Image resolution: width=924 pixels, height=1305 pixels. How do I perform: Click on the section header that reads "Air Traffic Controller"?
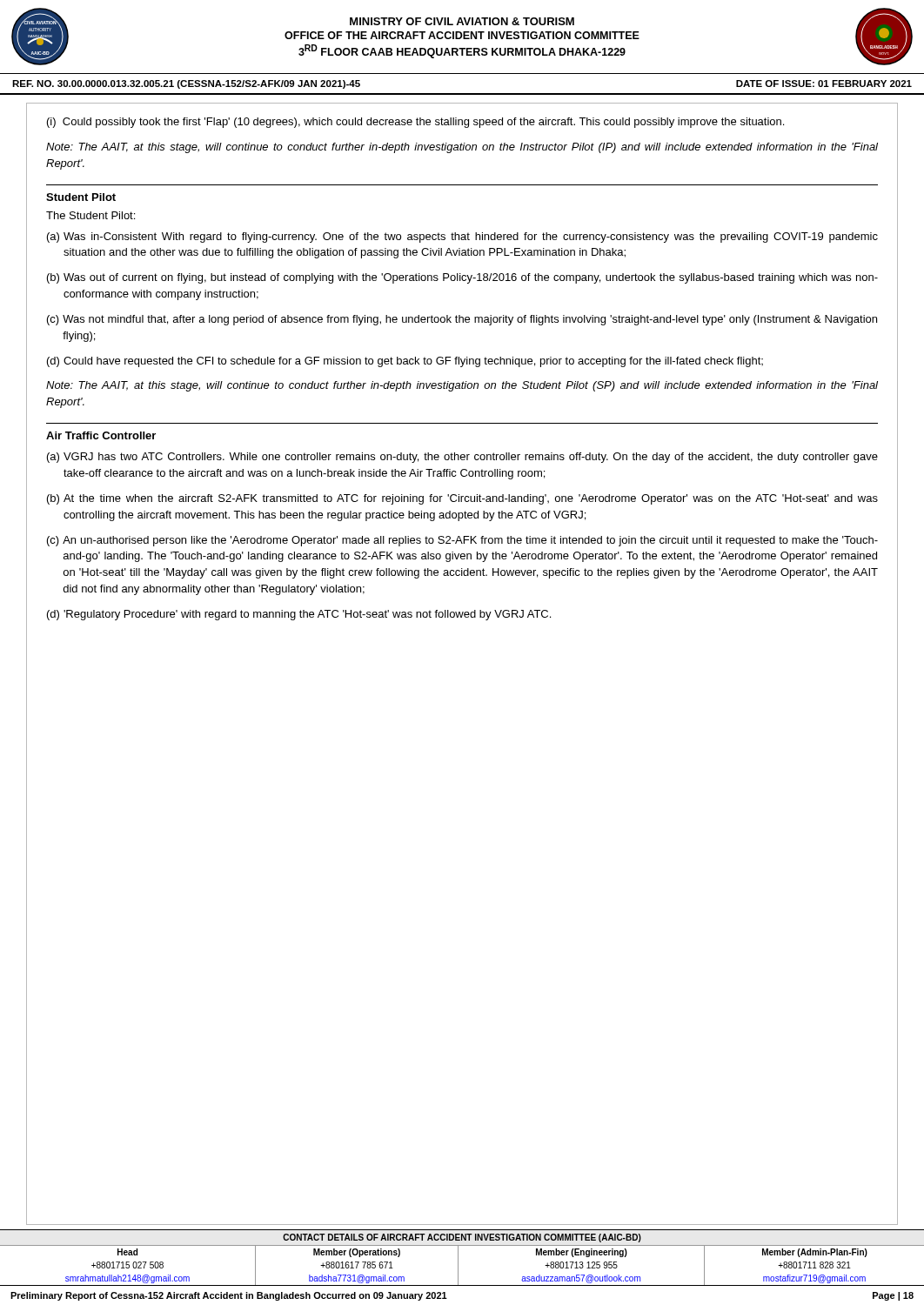pos(101,436)
